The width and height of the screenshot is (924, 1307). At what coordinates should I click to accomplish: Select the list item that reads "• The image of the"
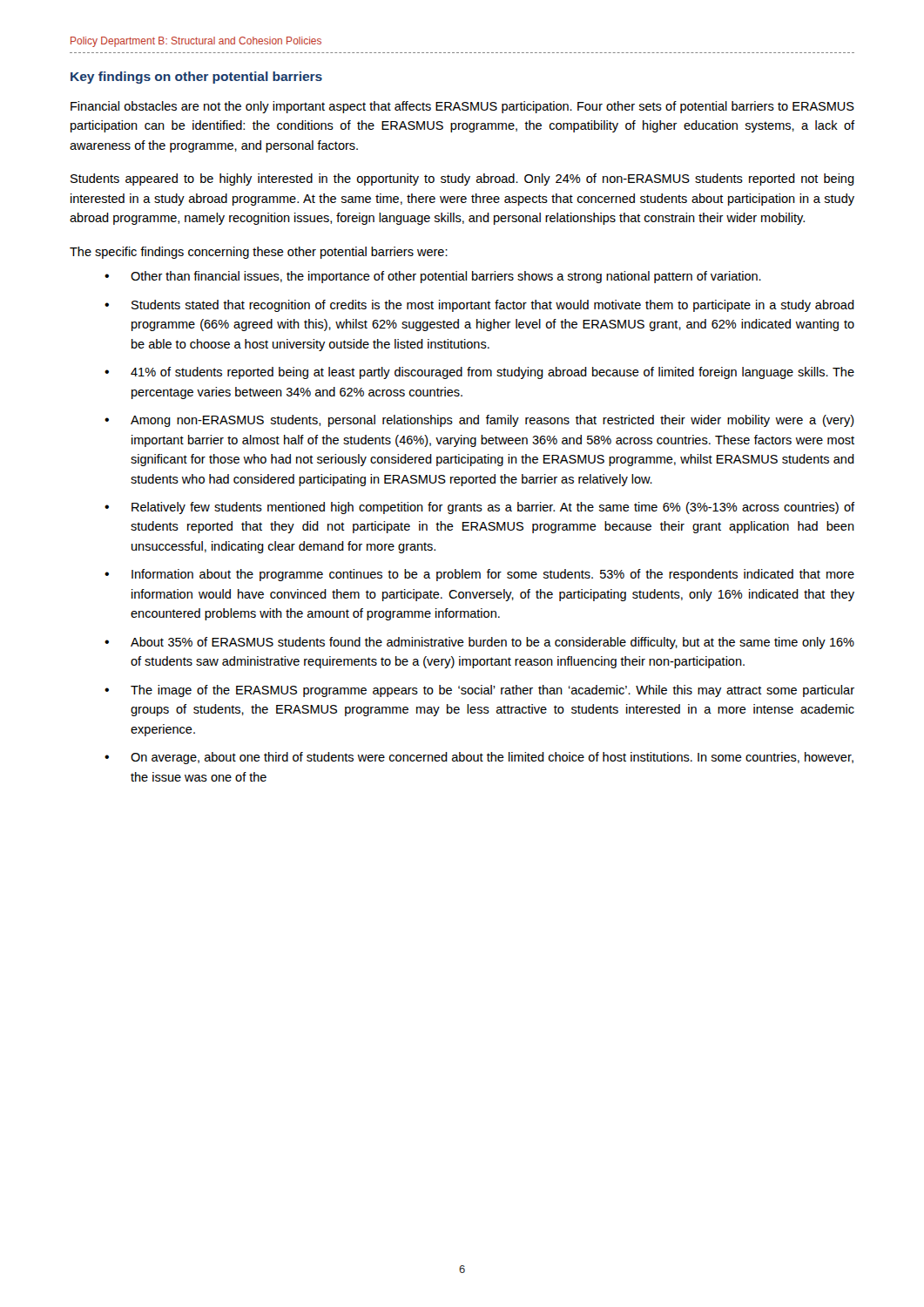tap(462, 710)
